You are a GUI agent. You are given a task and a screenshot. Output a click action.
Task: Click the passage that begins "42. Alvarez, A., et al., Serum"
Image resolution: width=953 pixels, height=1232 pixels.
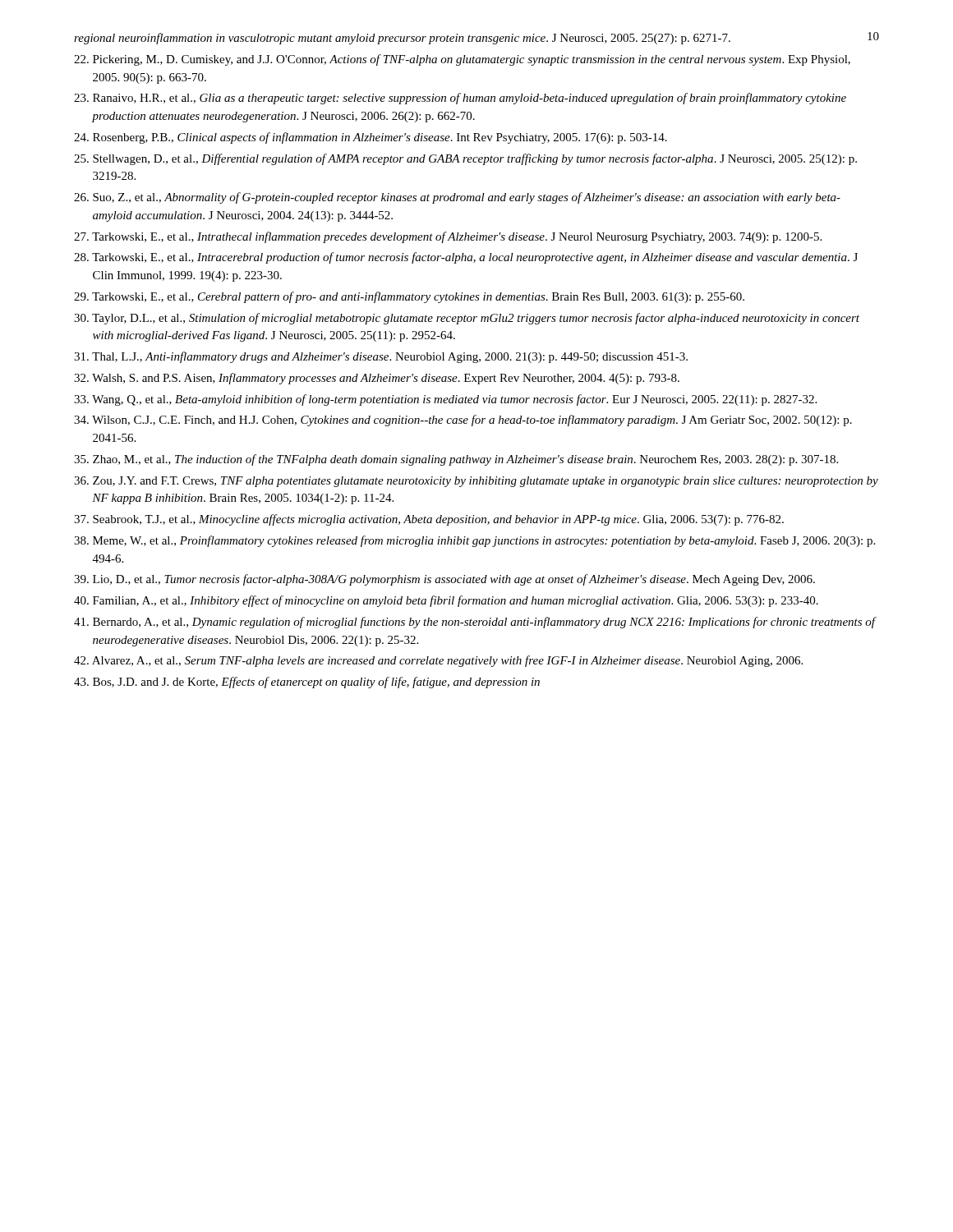[439, 661]
